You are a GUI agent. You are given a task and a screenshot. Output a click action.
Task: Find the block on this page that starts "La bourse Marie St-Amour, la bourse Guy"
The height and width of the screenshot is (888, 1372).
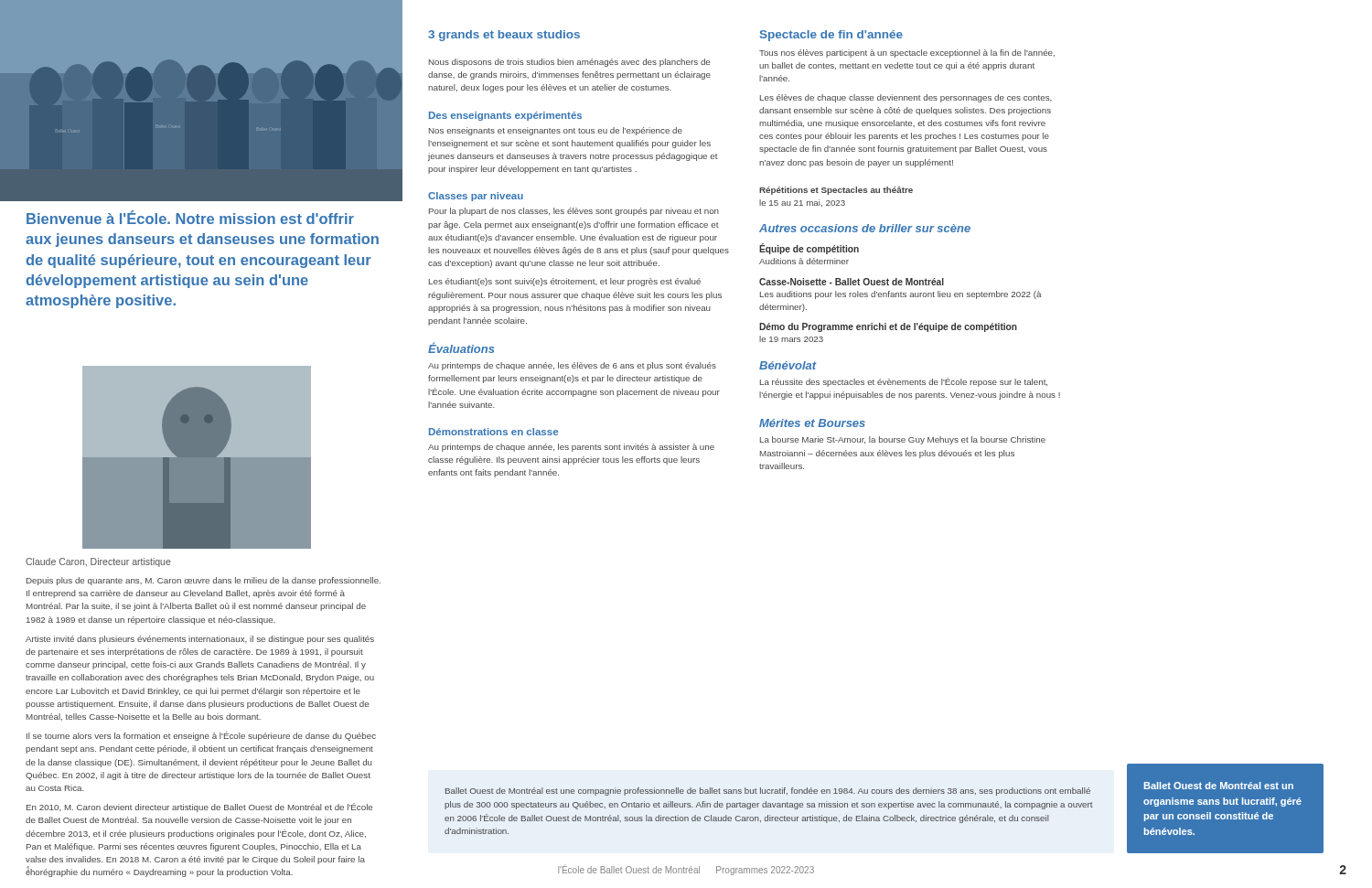[x=910, y=453]
